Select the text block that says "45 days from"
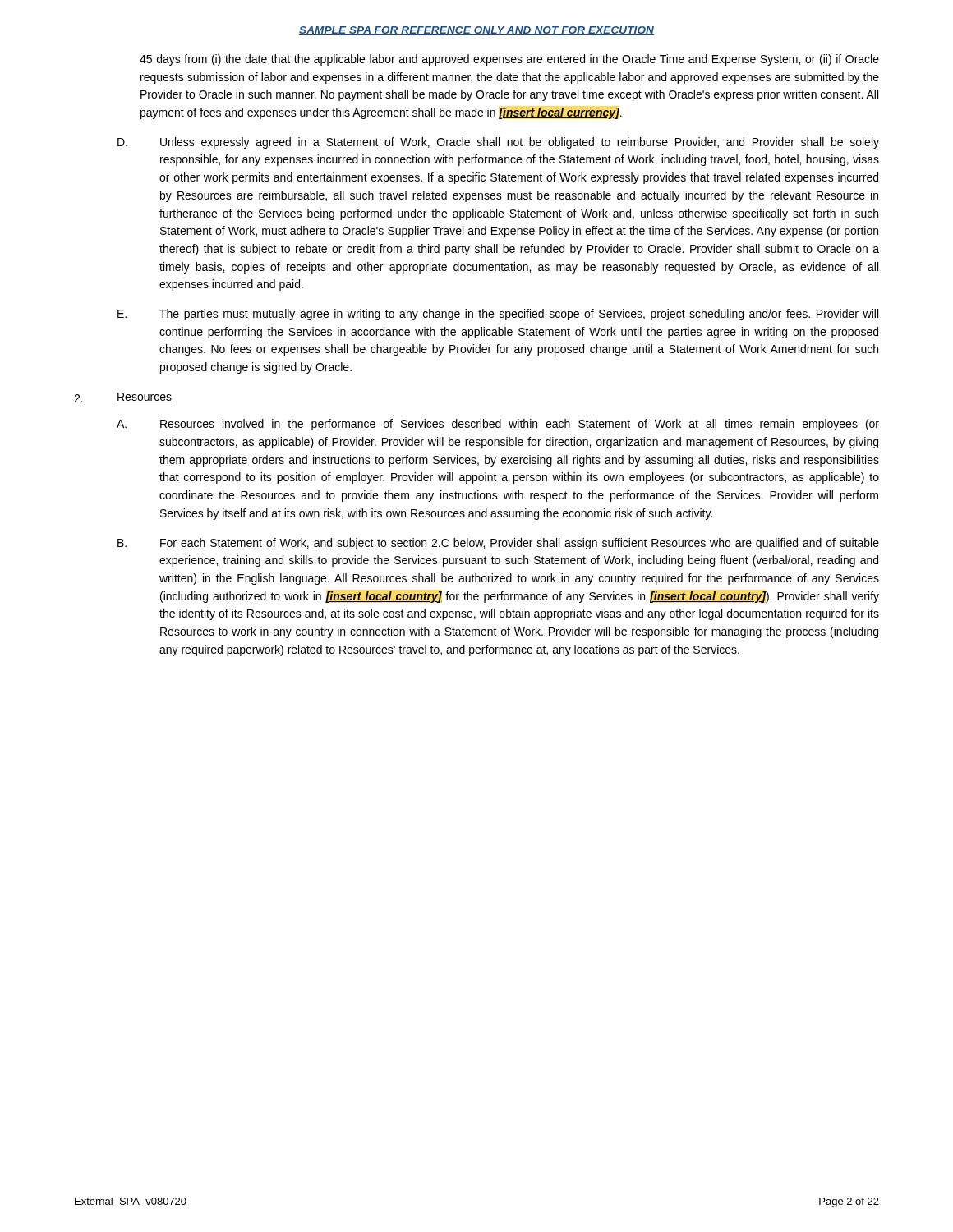The height and width of the screenshot is (1232, 953). coord(509,86)
